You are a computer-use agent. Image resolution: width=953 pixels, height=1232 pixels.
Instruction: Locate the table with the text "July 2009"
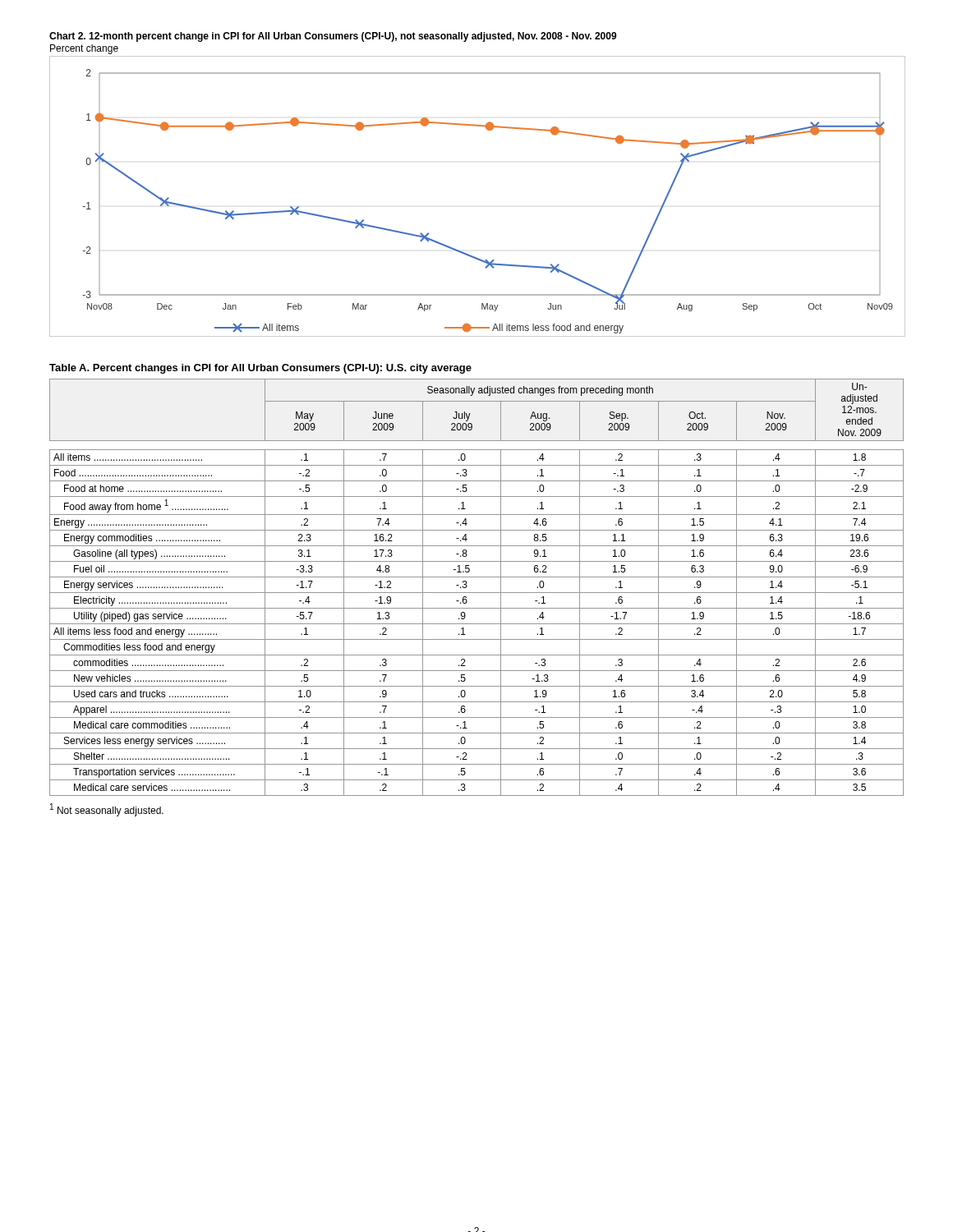476,587
